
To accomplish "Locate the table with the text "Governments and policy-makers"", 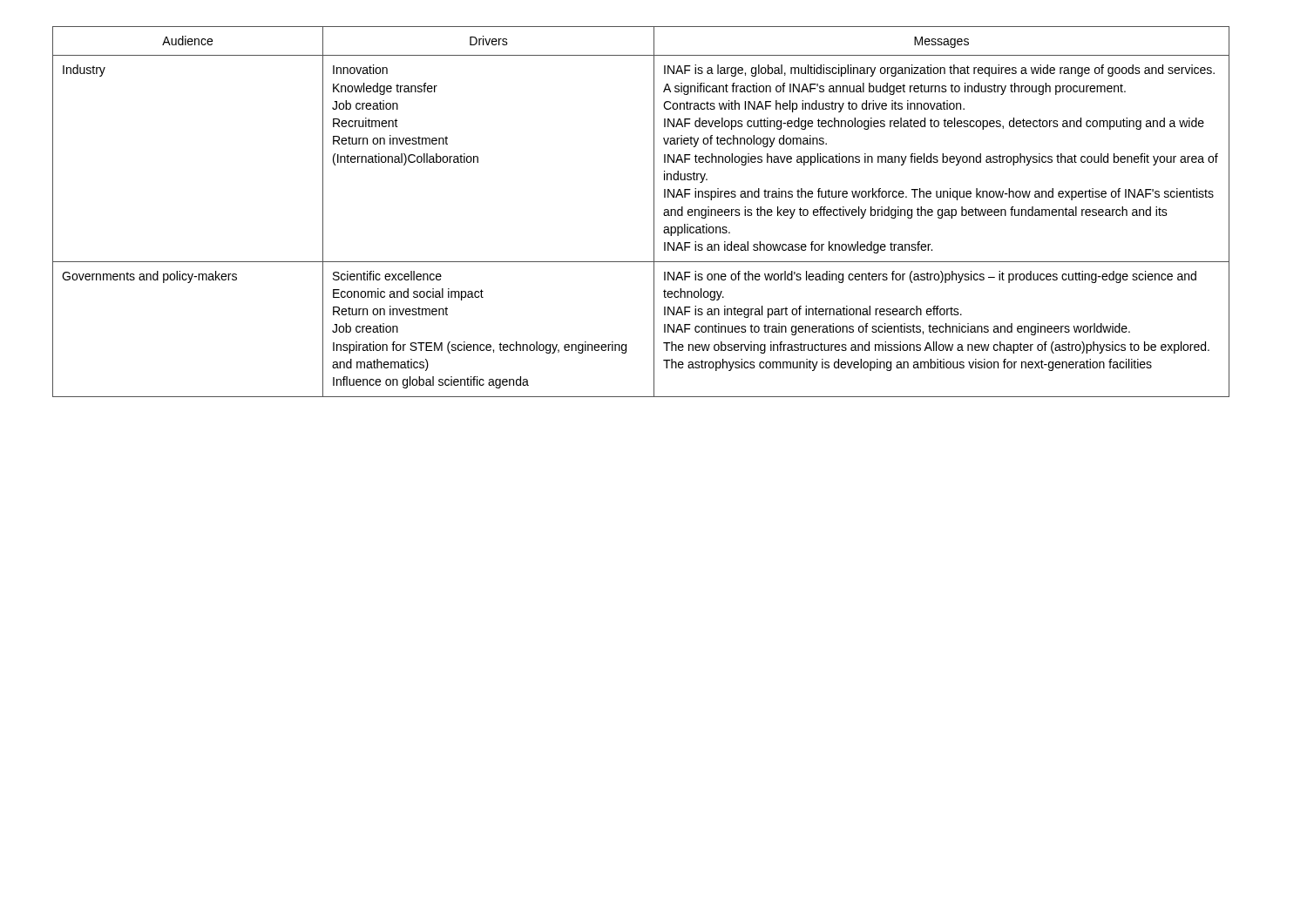I will (x=641, y=211).
